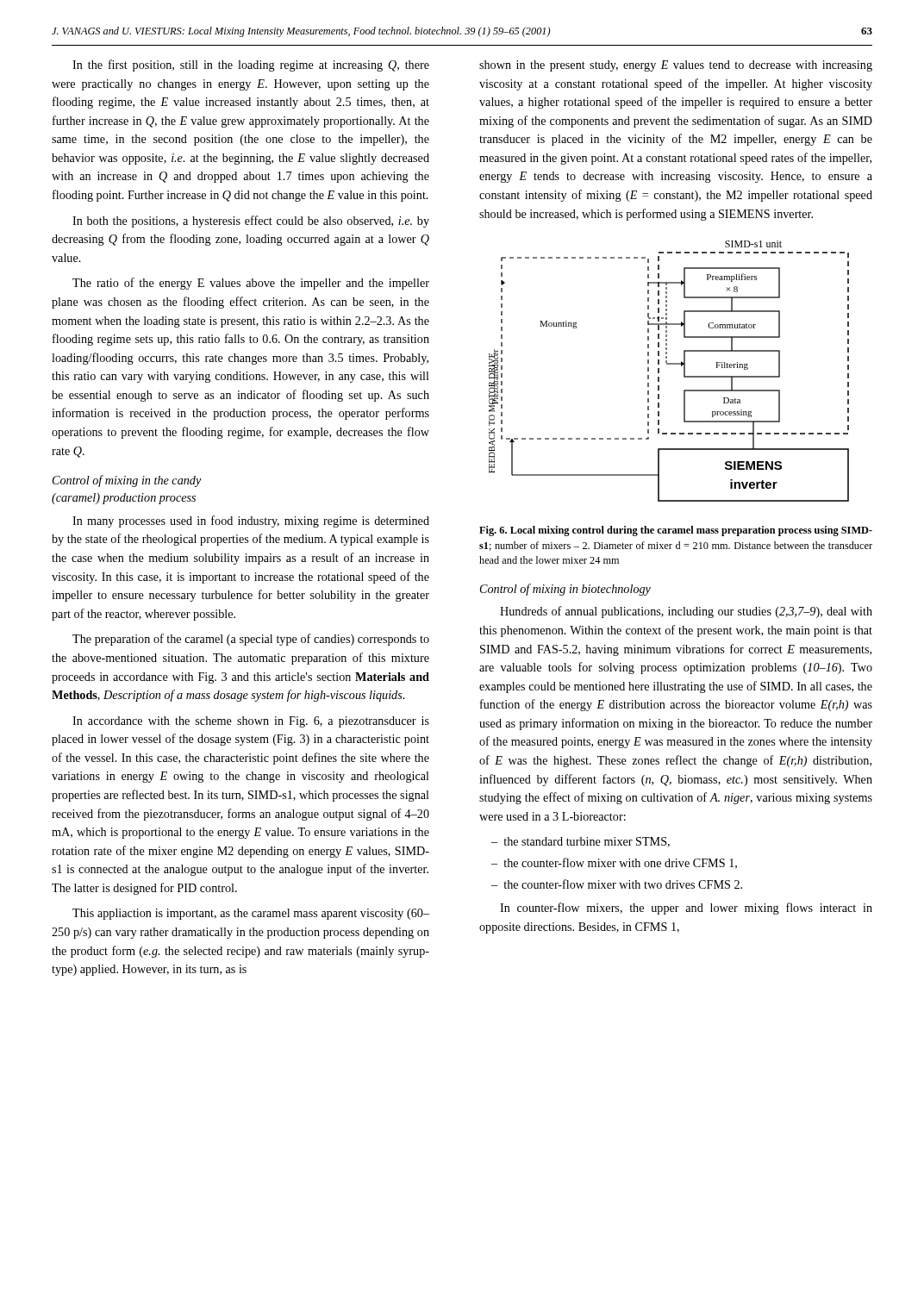Locate the block starting "Fig. 6. Local mixing"
924x1293 pixels.
point(676,545)
